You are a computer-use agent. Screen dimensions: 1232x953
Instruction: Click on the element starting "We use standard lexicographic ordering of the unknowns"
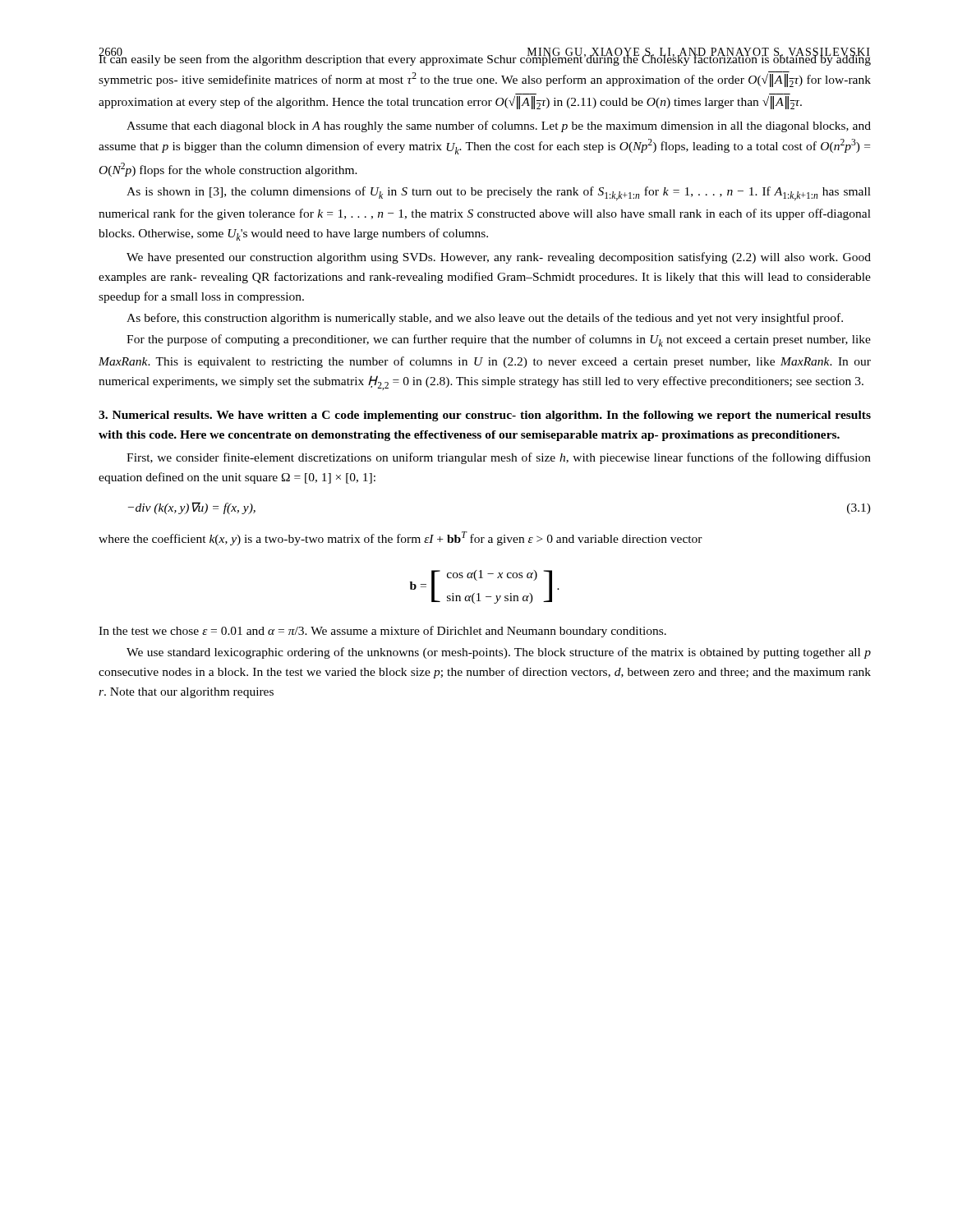[485, 672]
